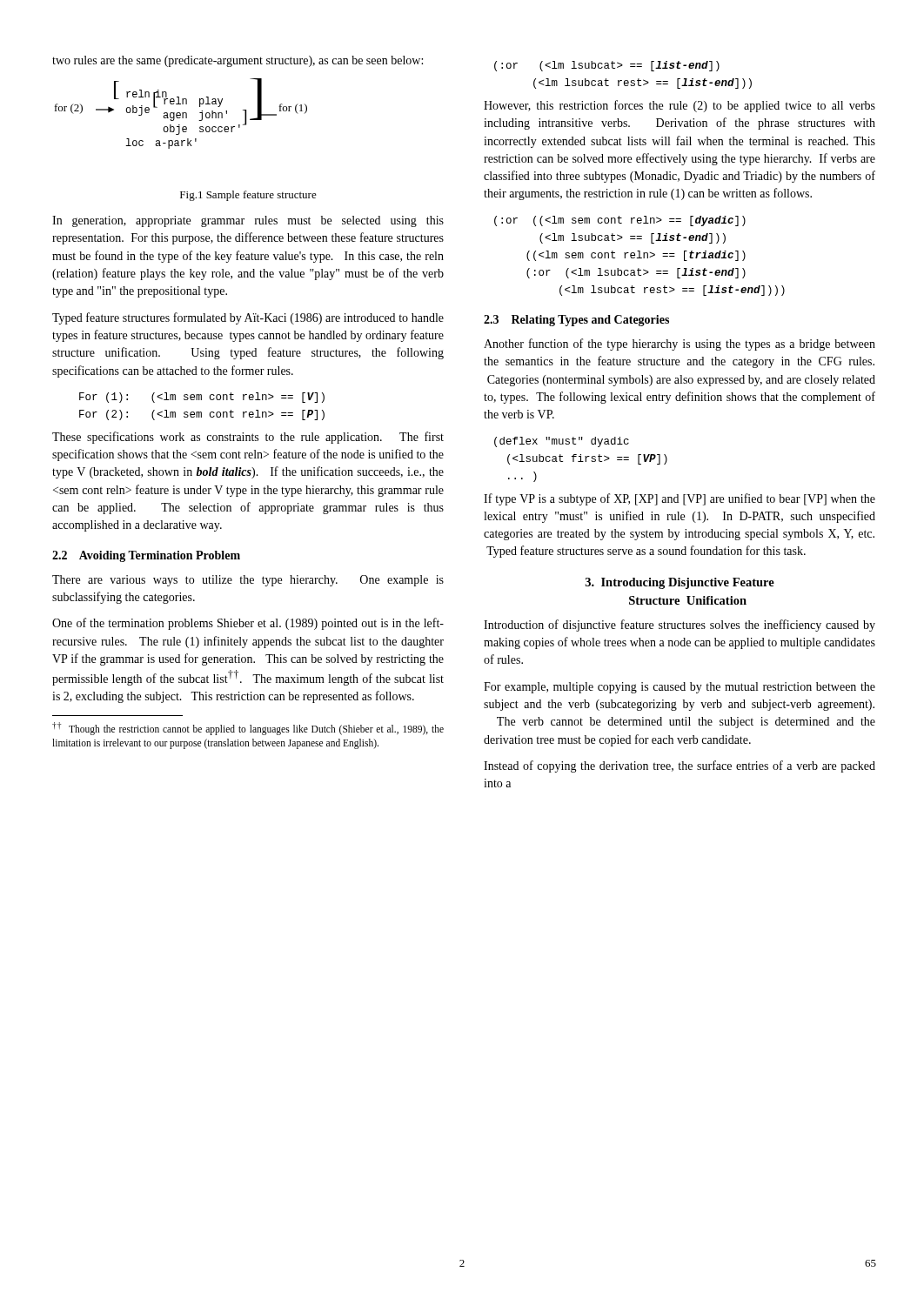Image resolution: width=924 pixels, height=1305 pixels.
Task: Select the caption
Action: [x=248, y=195]
